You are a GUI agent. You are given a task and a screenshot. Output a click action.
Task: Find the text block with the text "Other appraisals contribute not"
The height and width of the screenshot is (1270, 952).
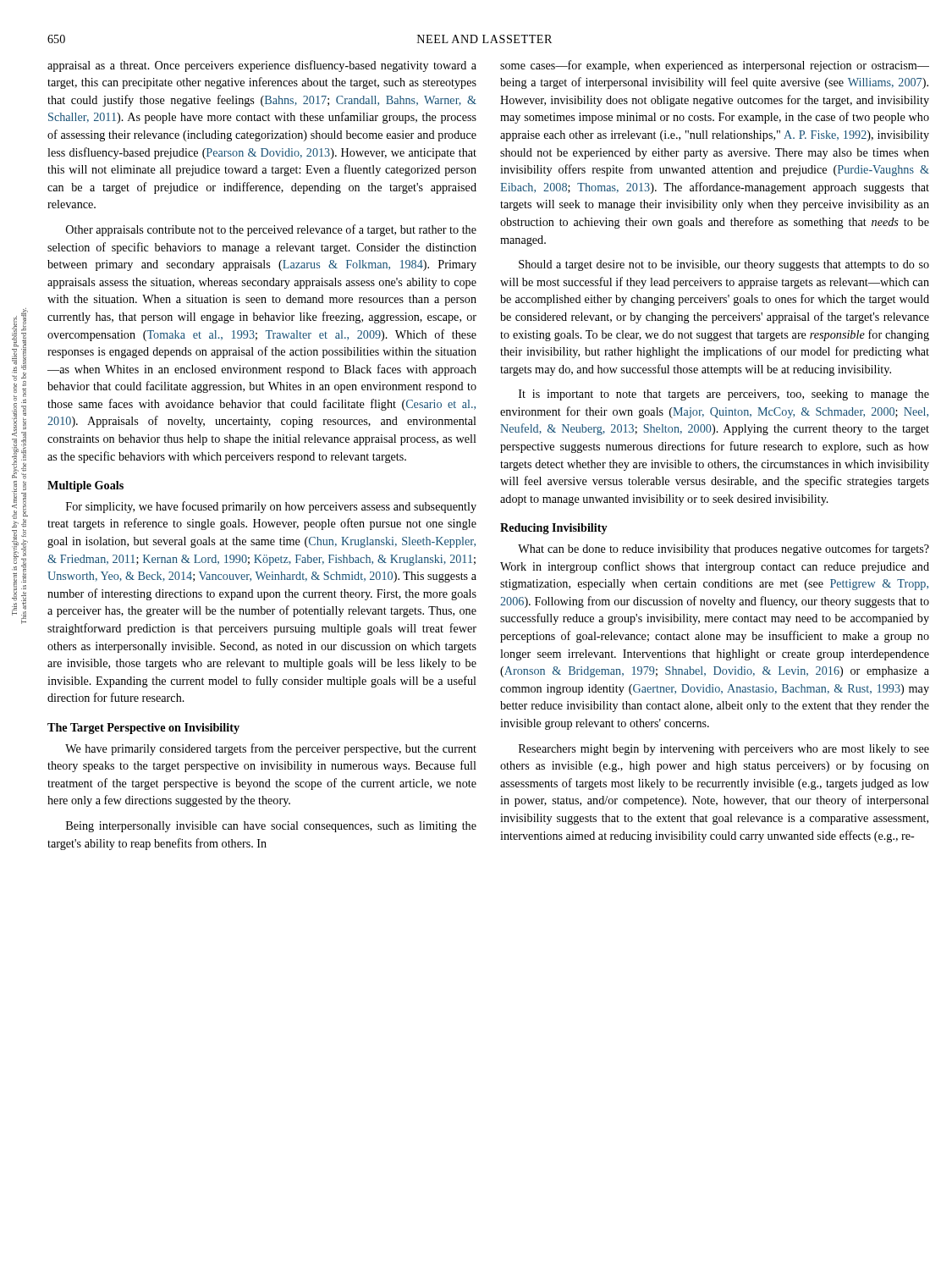pos(262,343)
